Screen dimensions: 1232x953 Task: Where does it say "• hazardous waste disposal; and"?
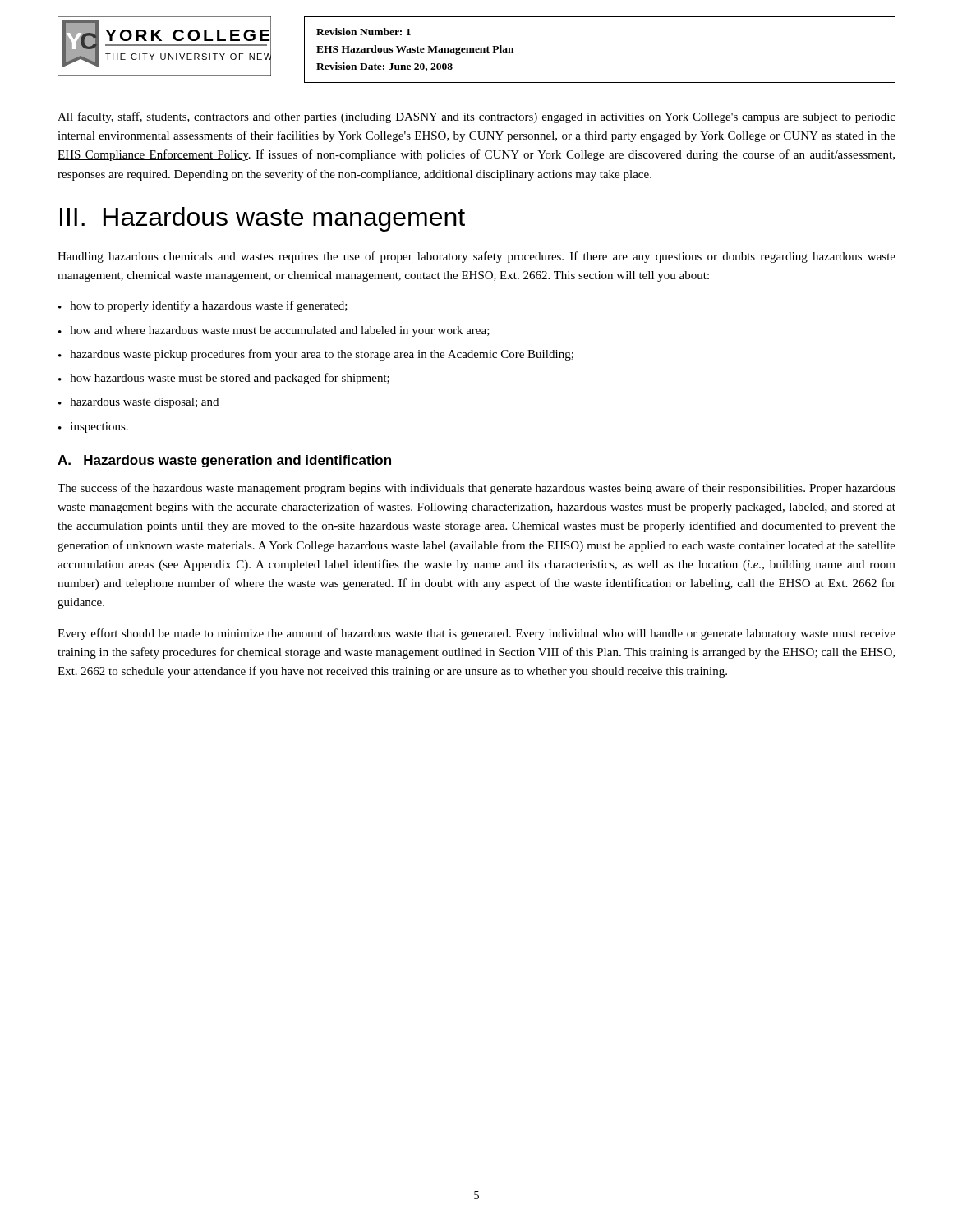click(x=138, y=403)
